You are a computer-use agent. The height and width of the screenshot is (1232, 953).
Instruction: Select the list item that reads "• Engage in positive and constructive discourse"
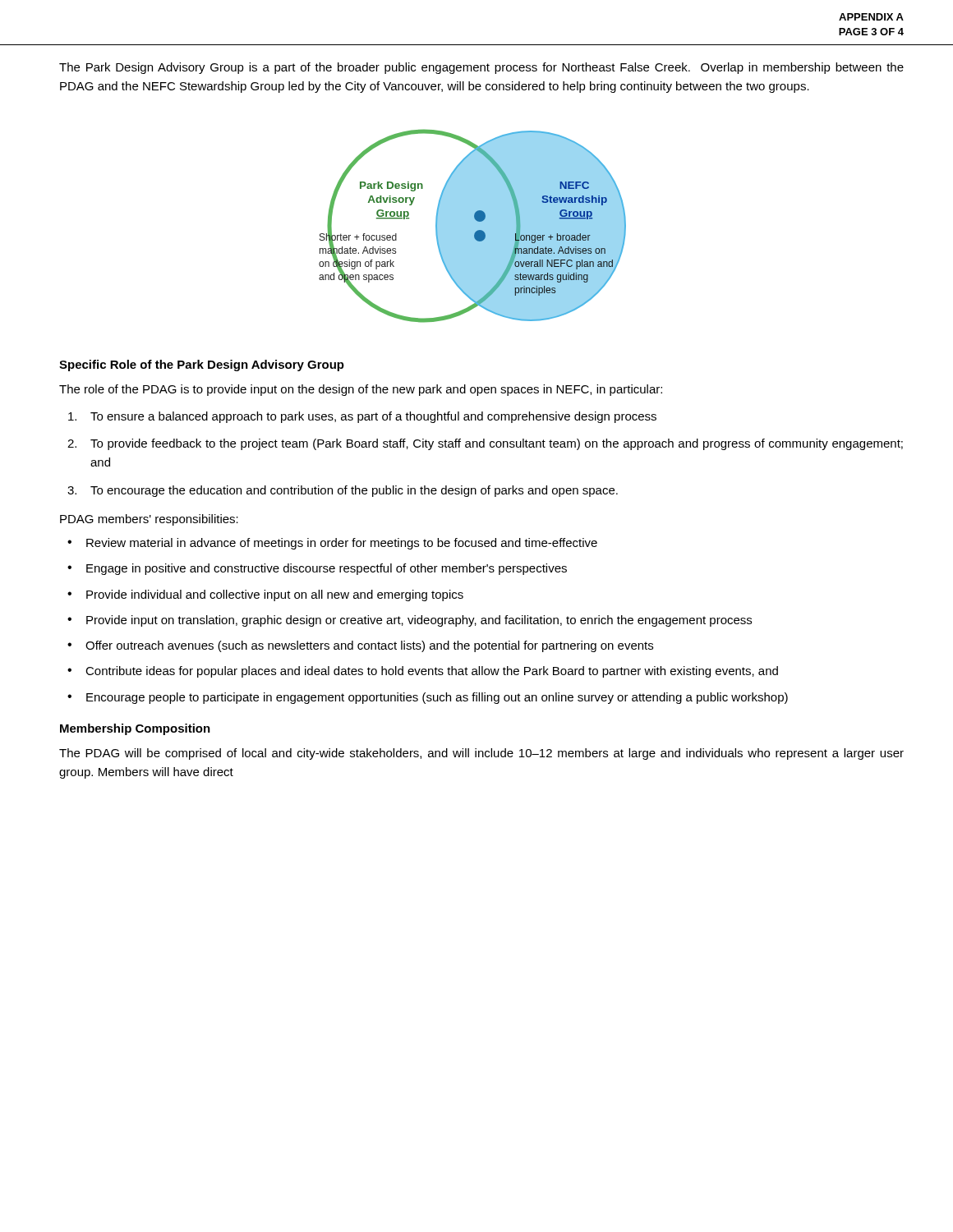[x=317, y=568]
